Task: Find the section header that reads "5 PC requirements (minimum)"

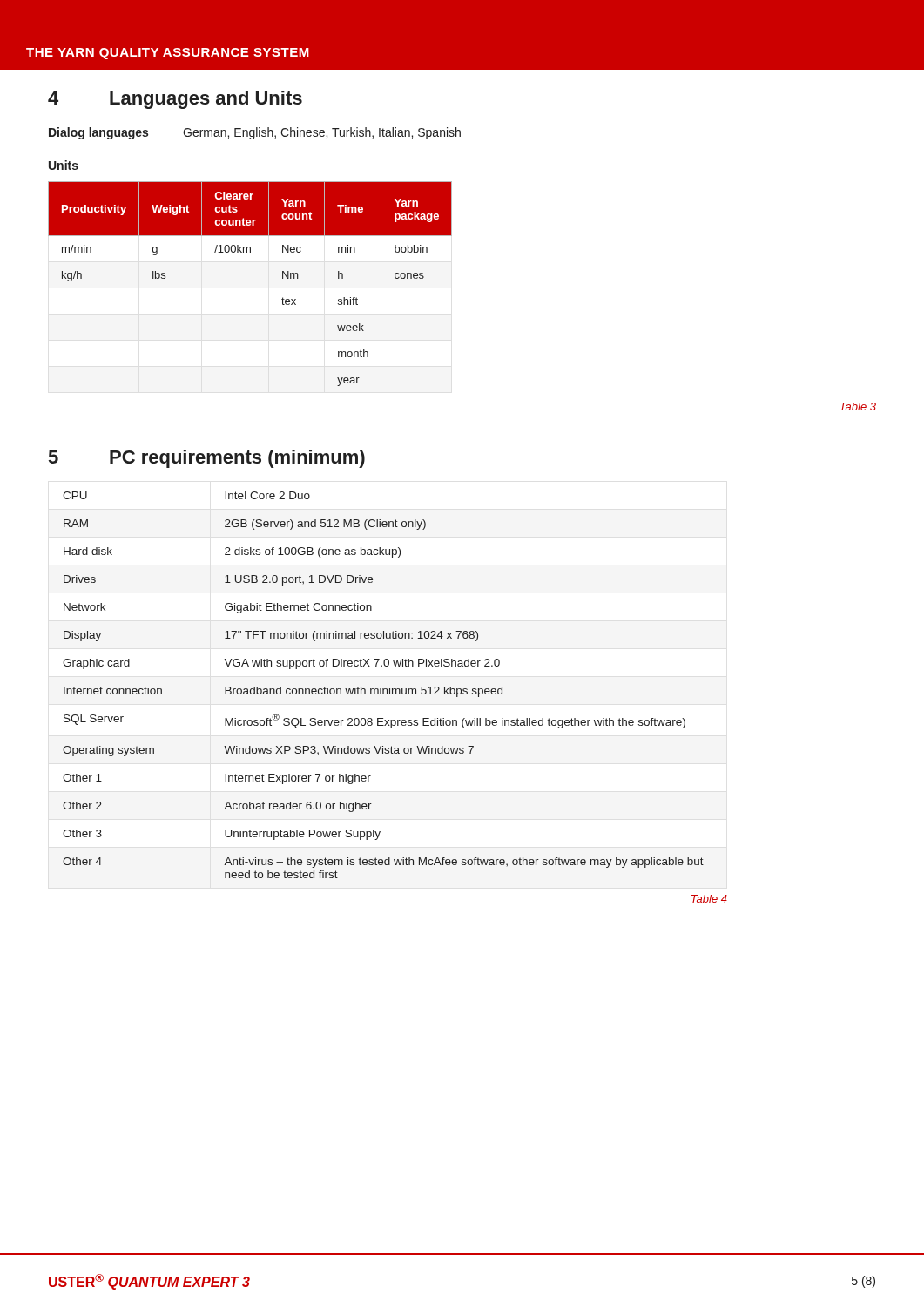Action: (x=207, y=457)
